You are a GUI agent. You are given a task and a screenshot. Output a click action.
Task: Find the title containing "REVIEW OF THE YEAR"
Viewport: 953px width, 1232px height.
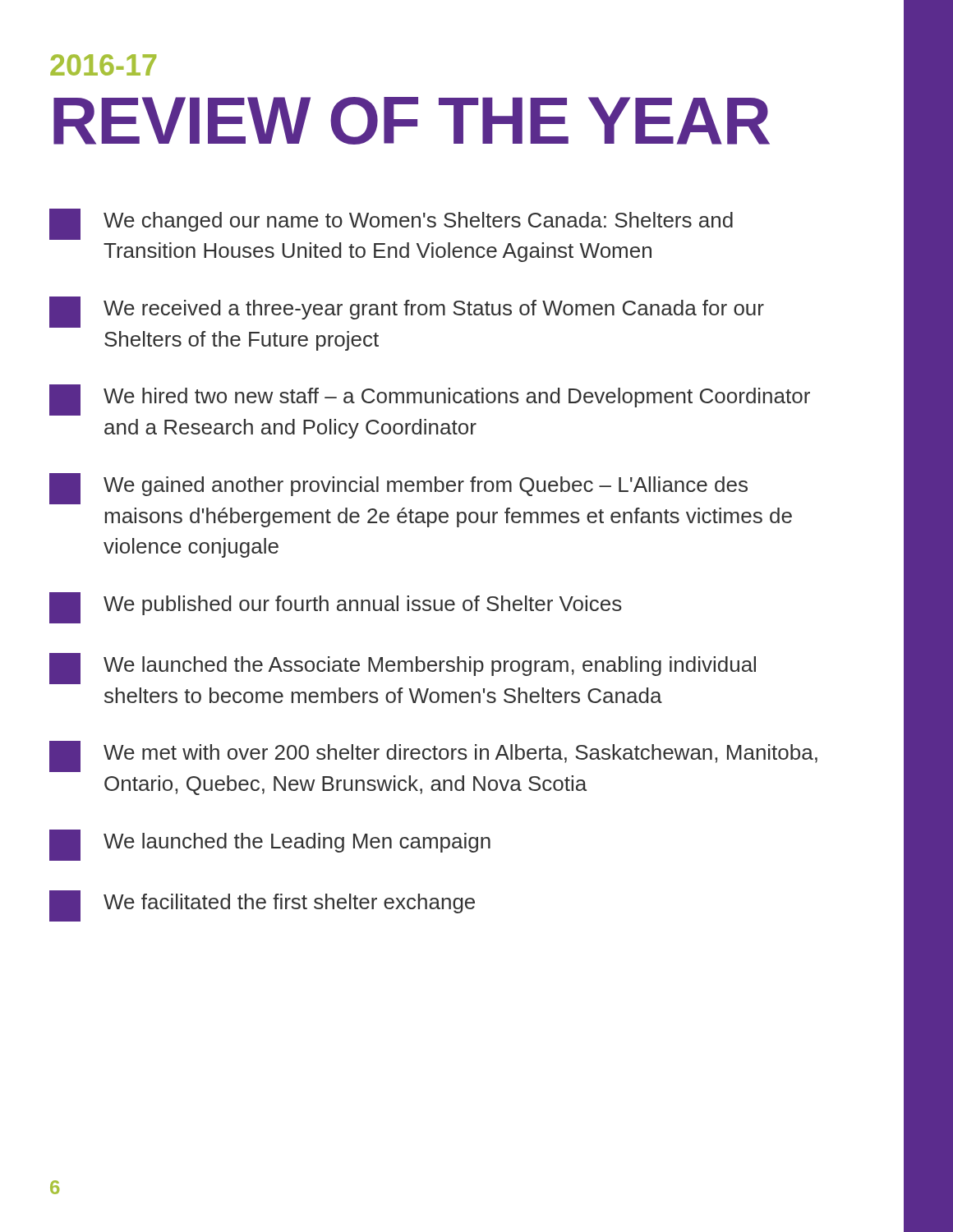410,120
